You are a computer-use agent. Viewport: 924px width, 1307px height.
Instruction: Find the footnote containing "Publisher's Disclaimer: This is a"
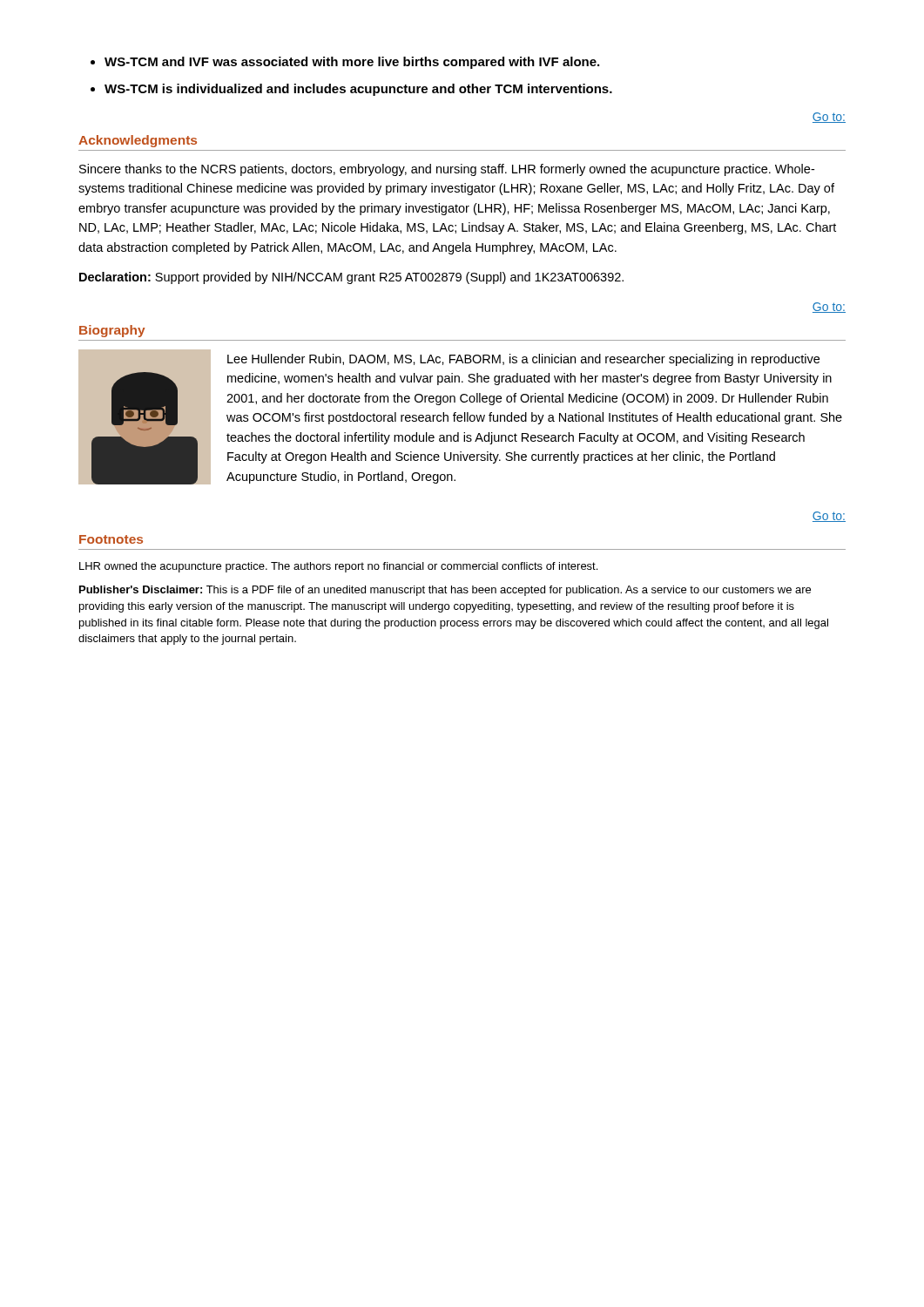pos(454,614)
